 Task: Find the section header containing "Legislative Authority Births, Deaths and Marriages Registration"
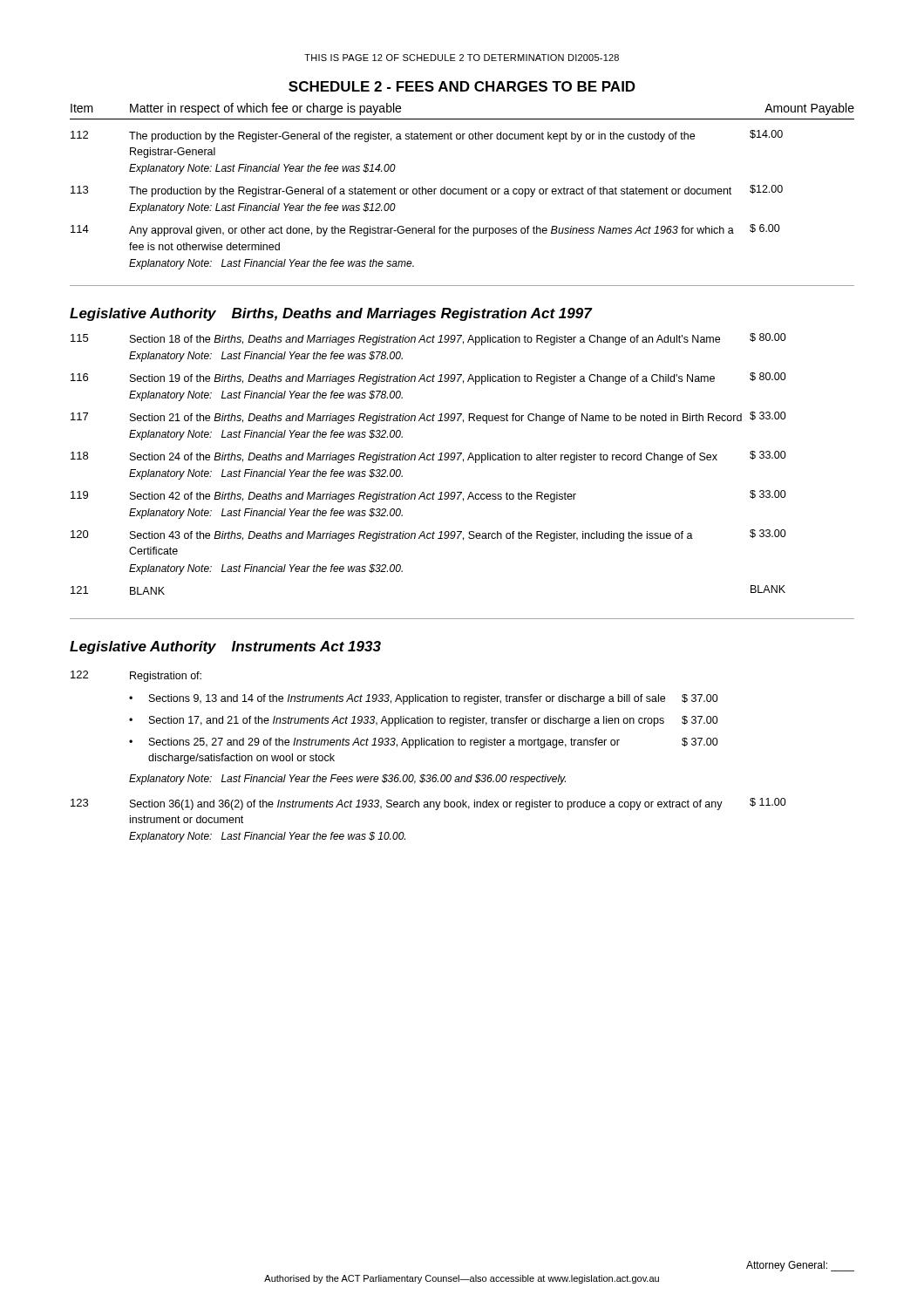[x=331, y=314]
